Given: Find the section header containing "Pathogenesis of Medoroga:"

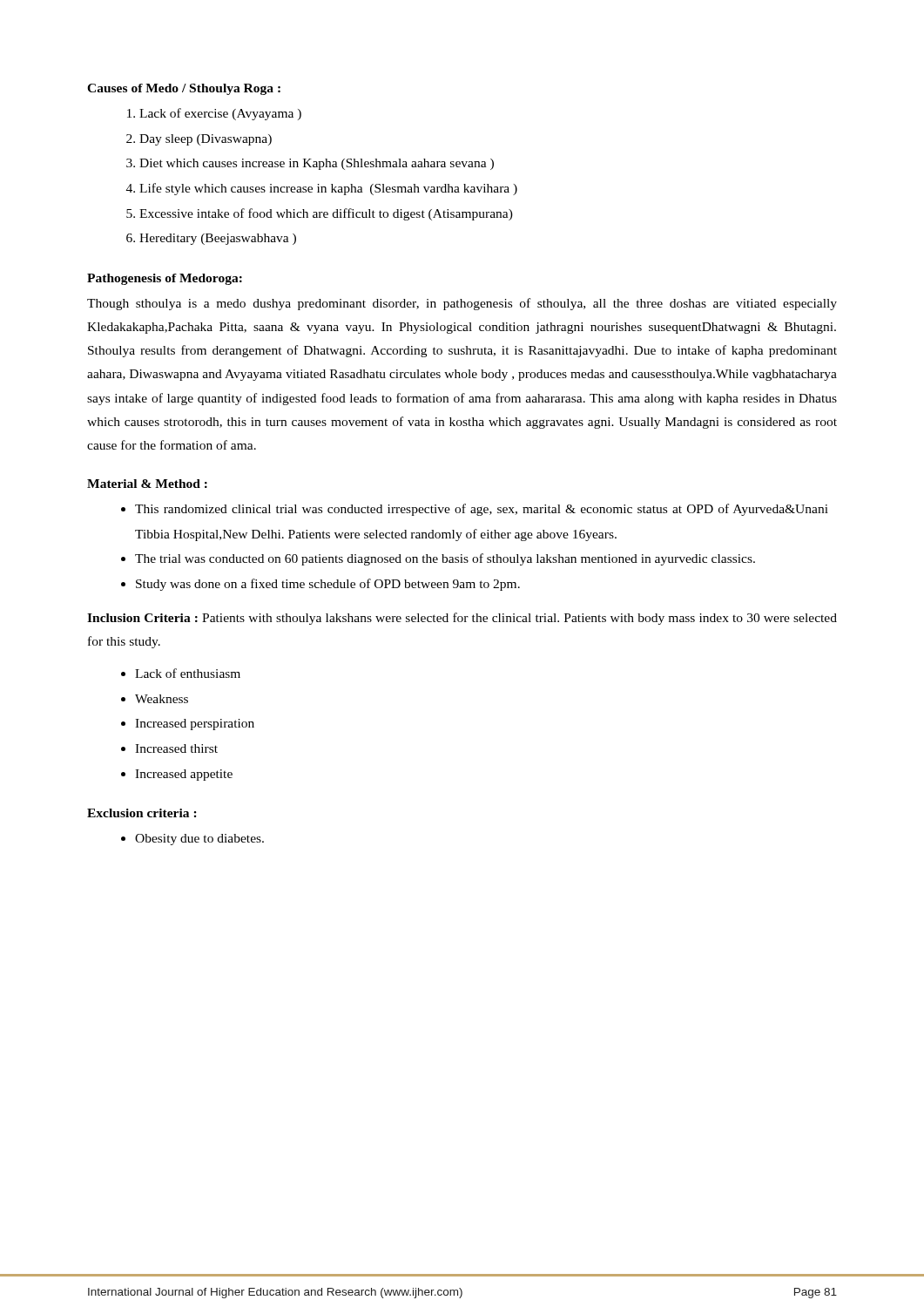Looking at the screenshot, I should [x=165, y=278].
